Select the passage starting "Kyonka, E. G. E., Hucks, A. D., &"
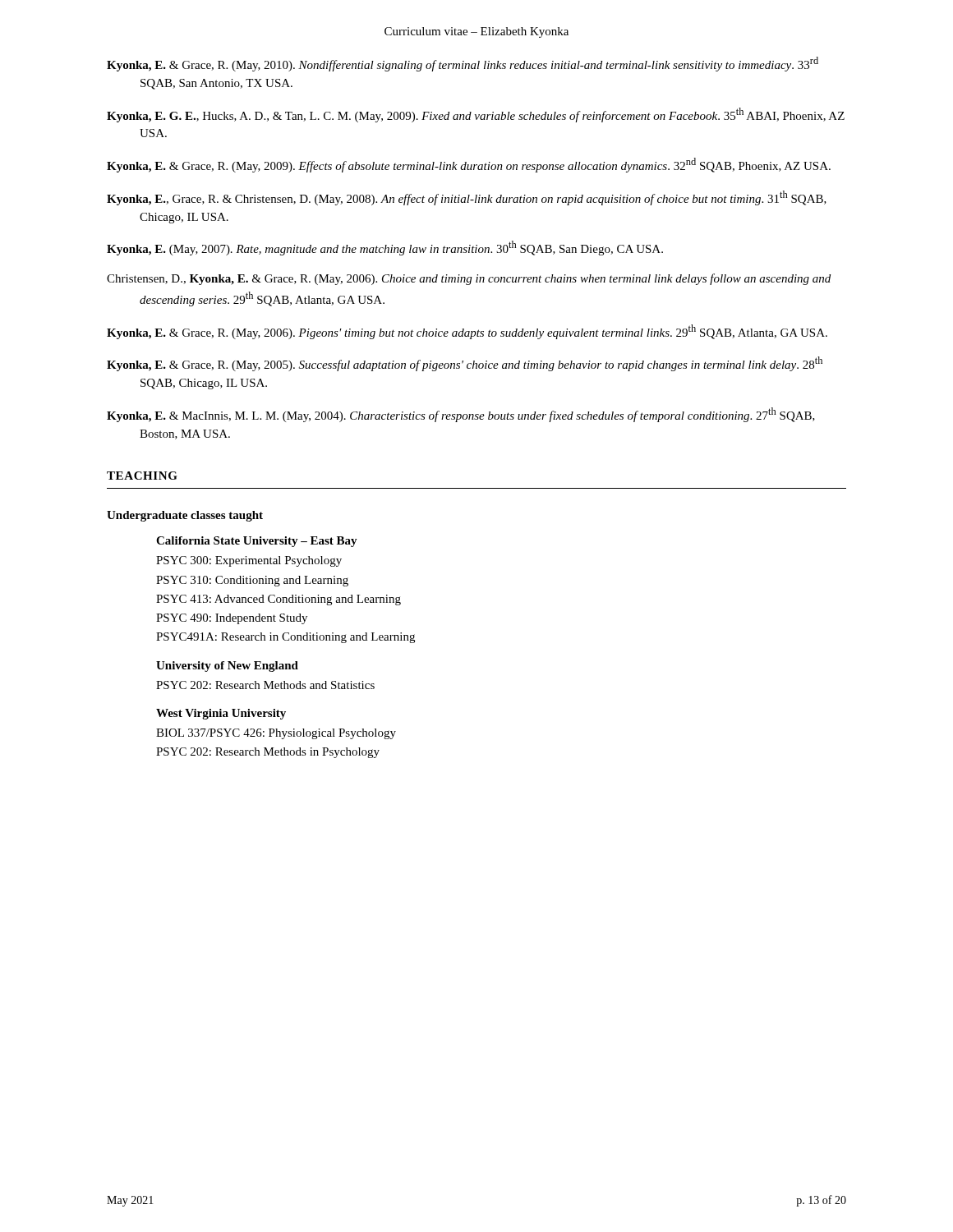Screen dimensions: 1232x953 coord(476,123)
